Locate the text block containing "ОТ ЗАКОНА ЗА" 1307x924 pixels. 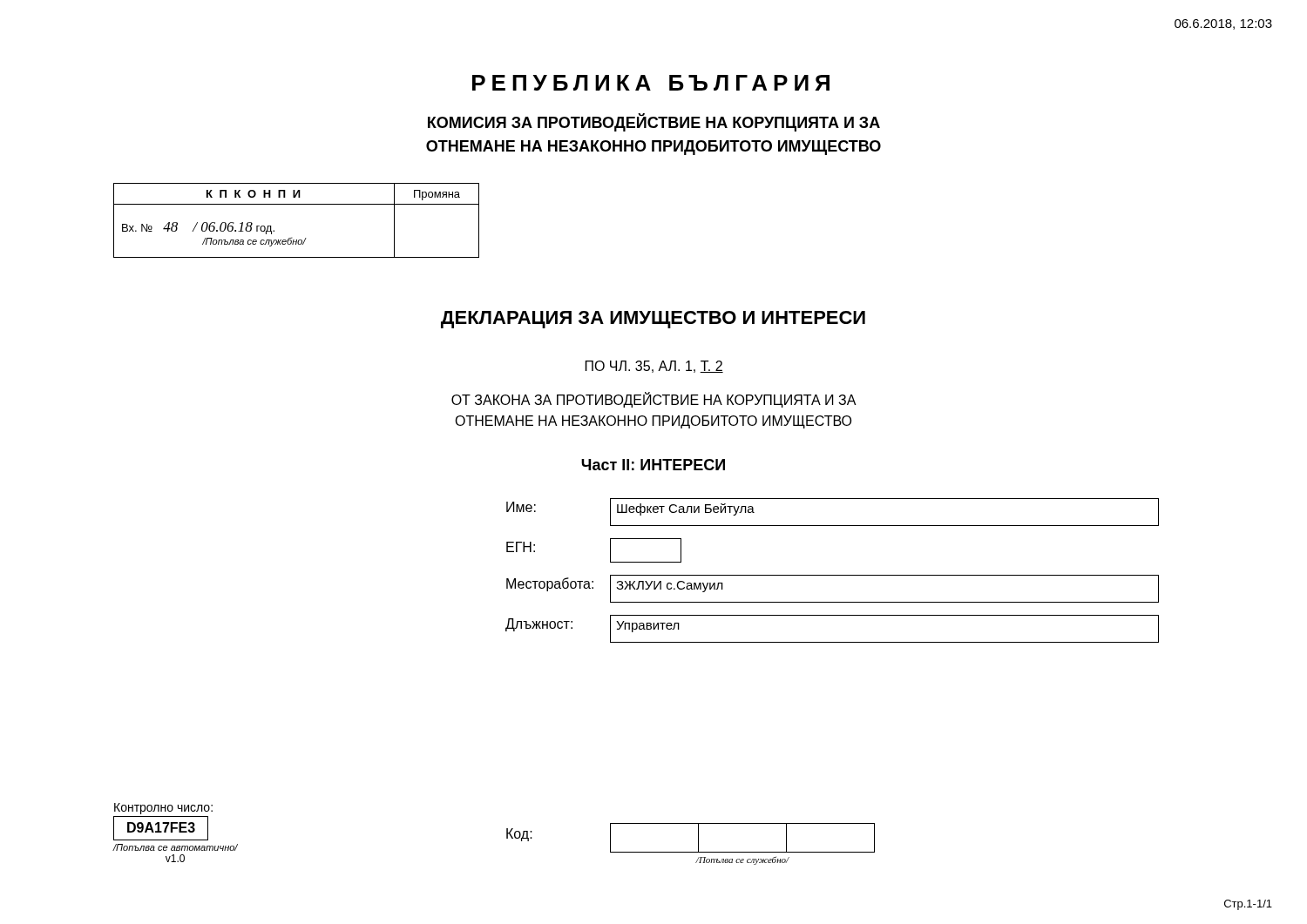click(x=654, y=411)
